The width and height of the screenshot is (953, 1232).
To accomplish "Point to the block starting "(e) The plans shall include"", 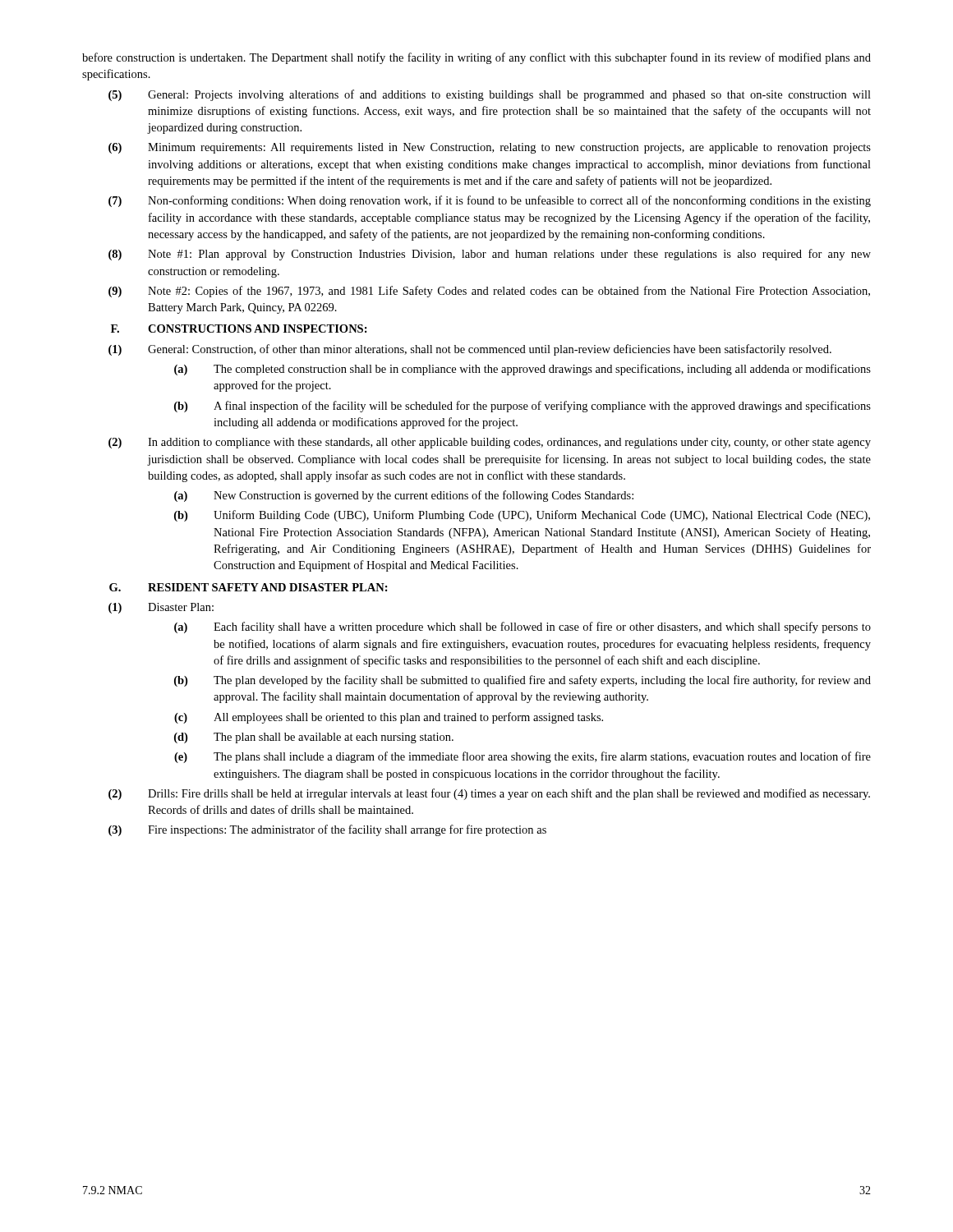I will [x=509, y=765].
